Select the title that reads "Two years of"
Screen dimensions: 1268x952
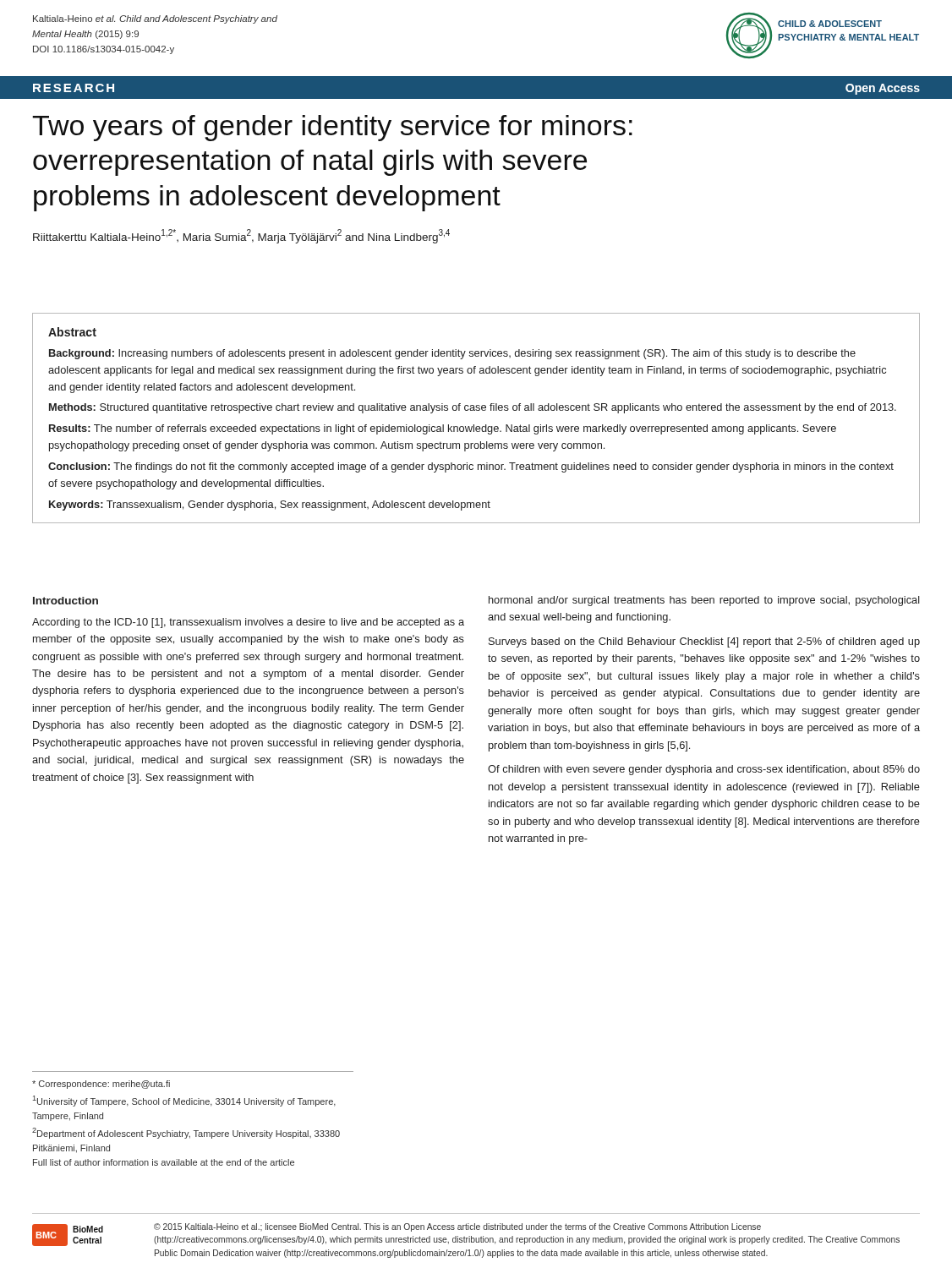pos(333,160)
